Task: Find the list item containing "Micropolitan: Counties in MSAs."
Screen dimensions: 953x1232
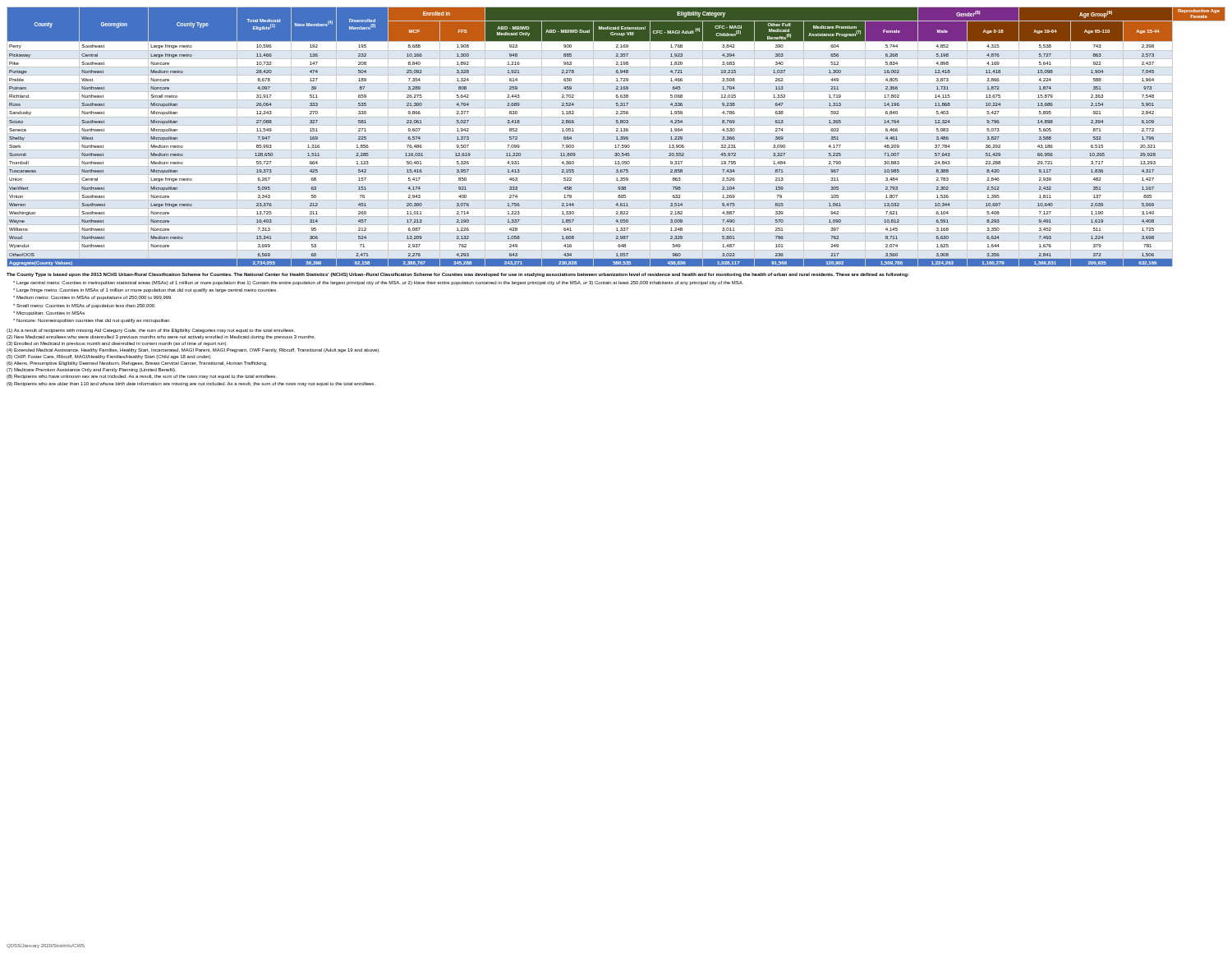Action: point(50,313)
